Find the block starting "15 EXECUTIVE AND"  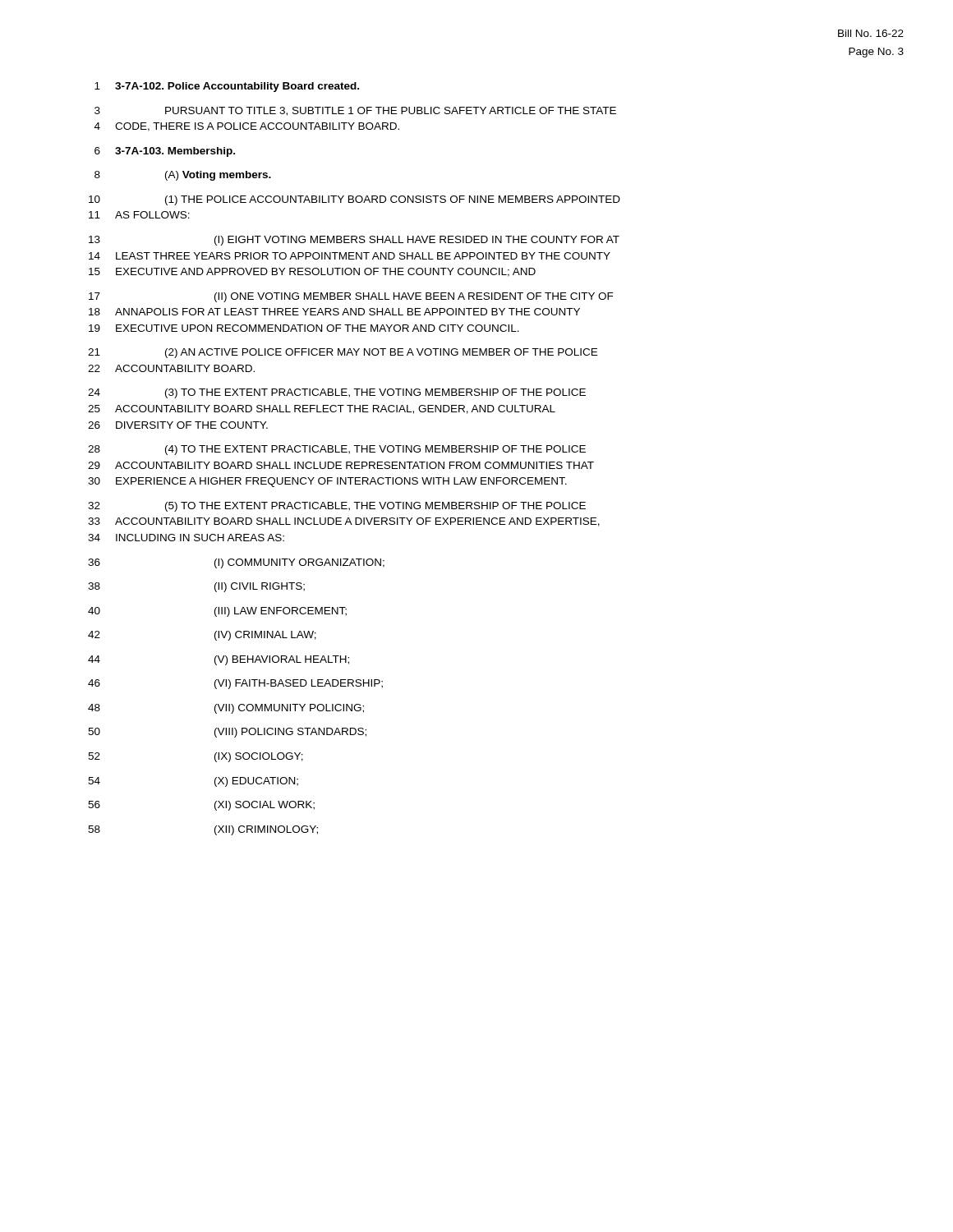coord(476,272)
